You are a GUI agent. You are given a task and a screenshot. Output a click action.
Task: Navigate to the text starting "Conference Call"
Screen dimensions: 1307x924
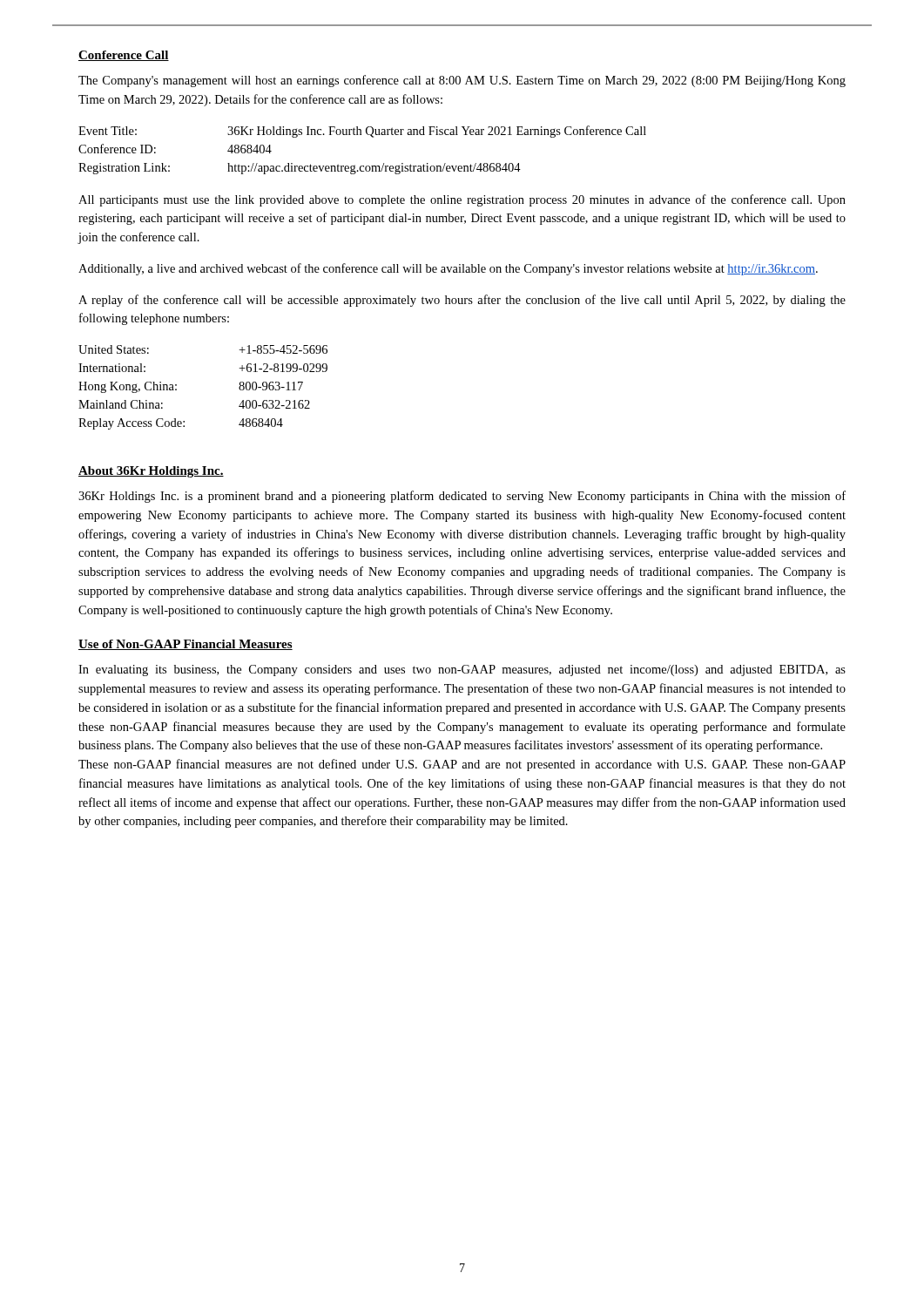123,55
